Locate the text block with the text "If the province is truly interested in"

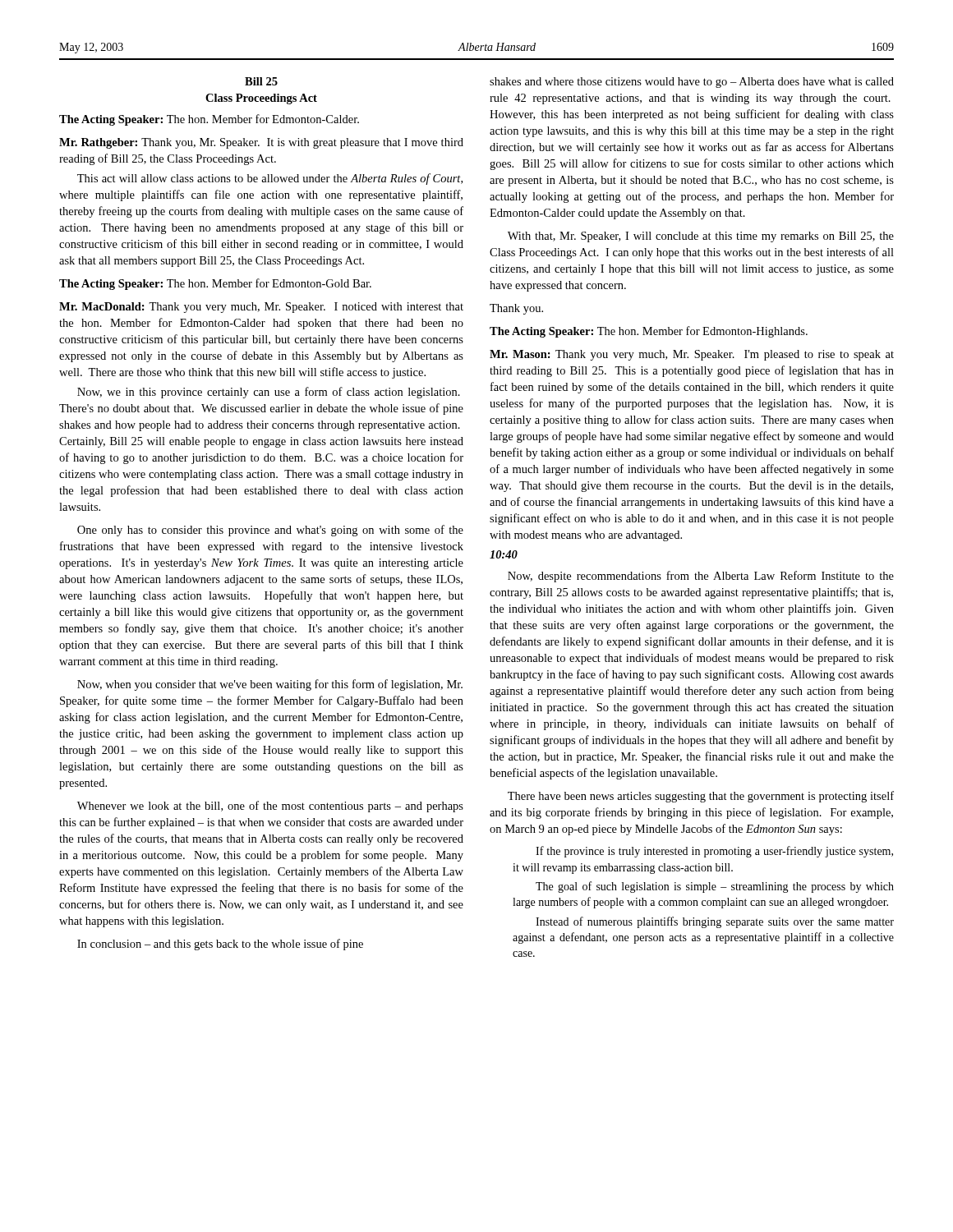click(x=703, y=903)
